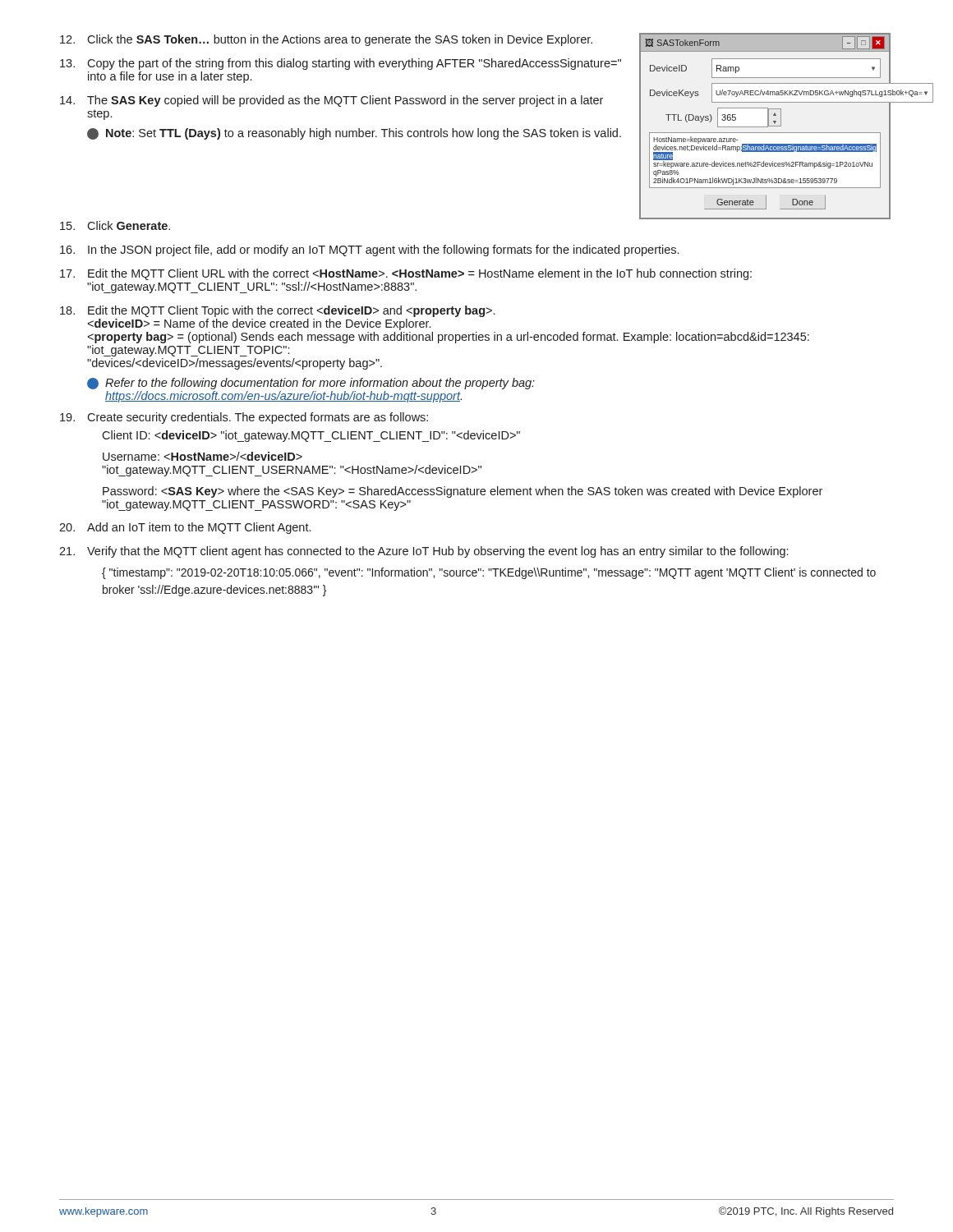Click on the list item that reads "21. Verify that the MQTT client agent has"

476,551
